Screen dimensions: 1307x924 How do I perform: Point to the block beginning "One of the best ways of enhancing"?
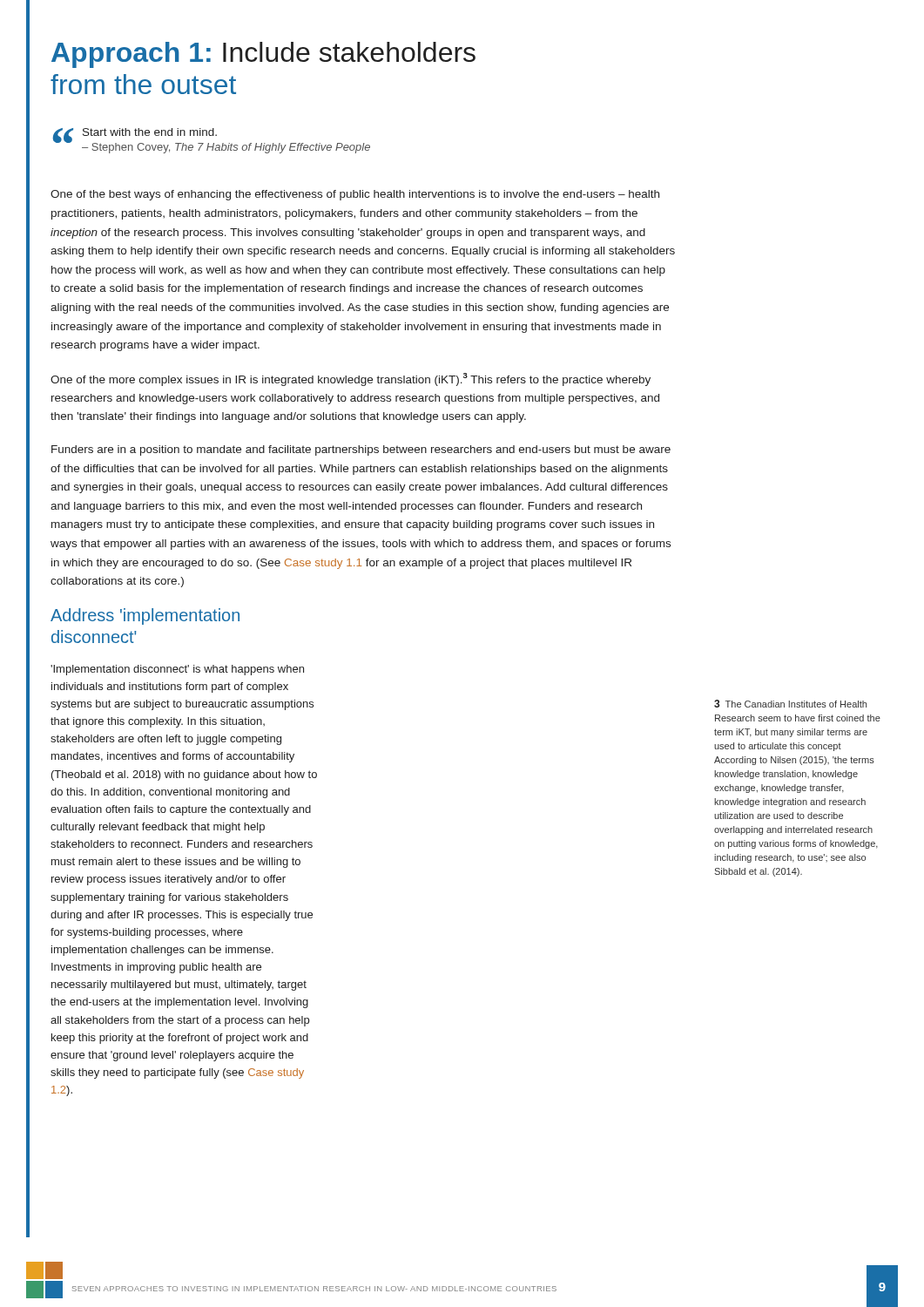[363, 270]
